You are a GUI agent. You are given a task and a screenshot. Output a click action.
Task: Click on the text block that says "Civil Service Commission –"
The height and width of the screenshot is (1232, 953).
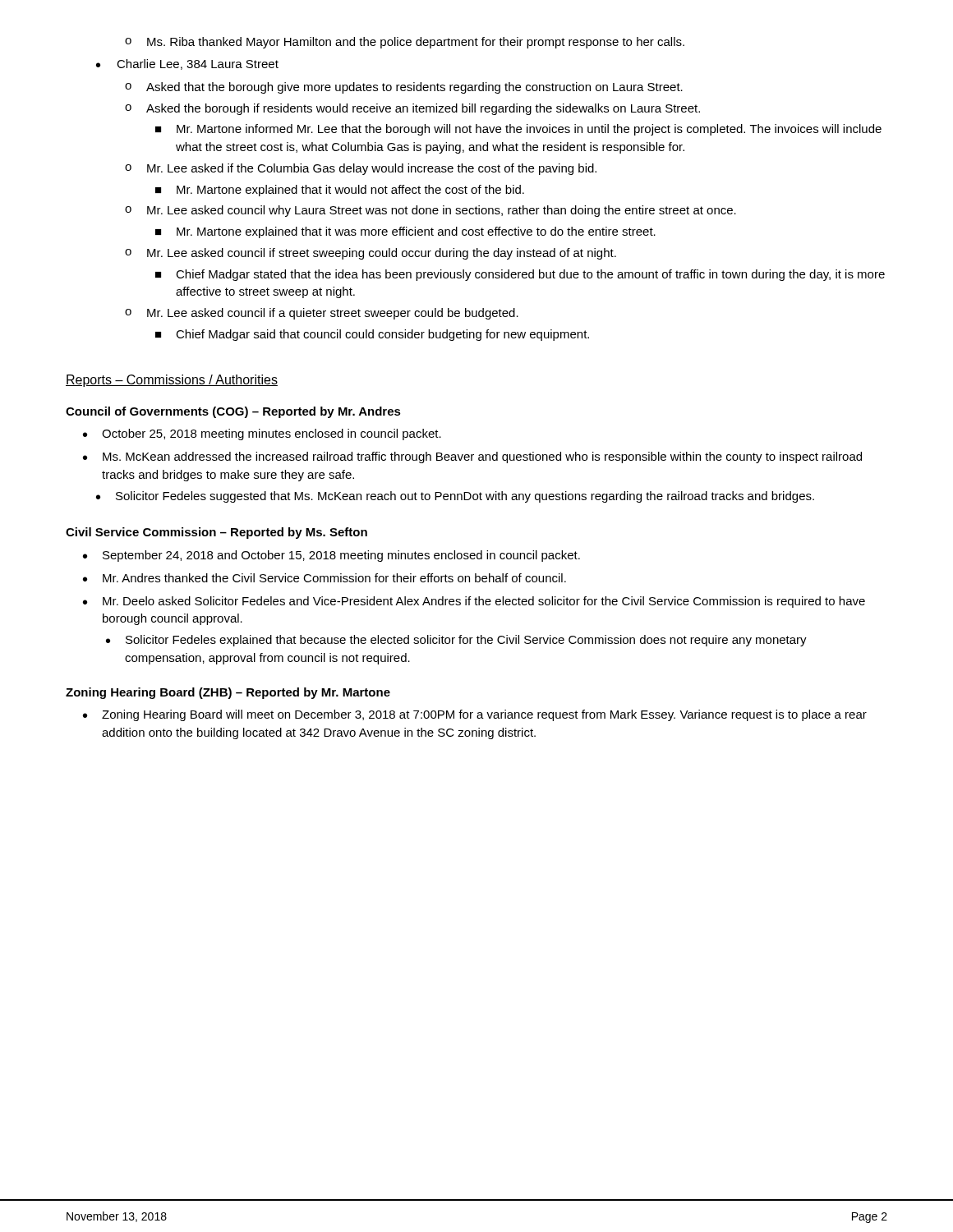click(217, 532)
